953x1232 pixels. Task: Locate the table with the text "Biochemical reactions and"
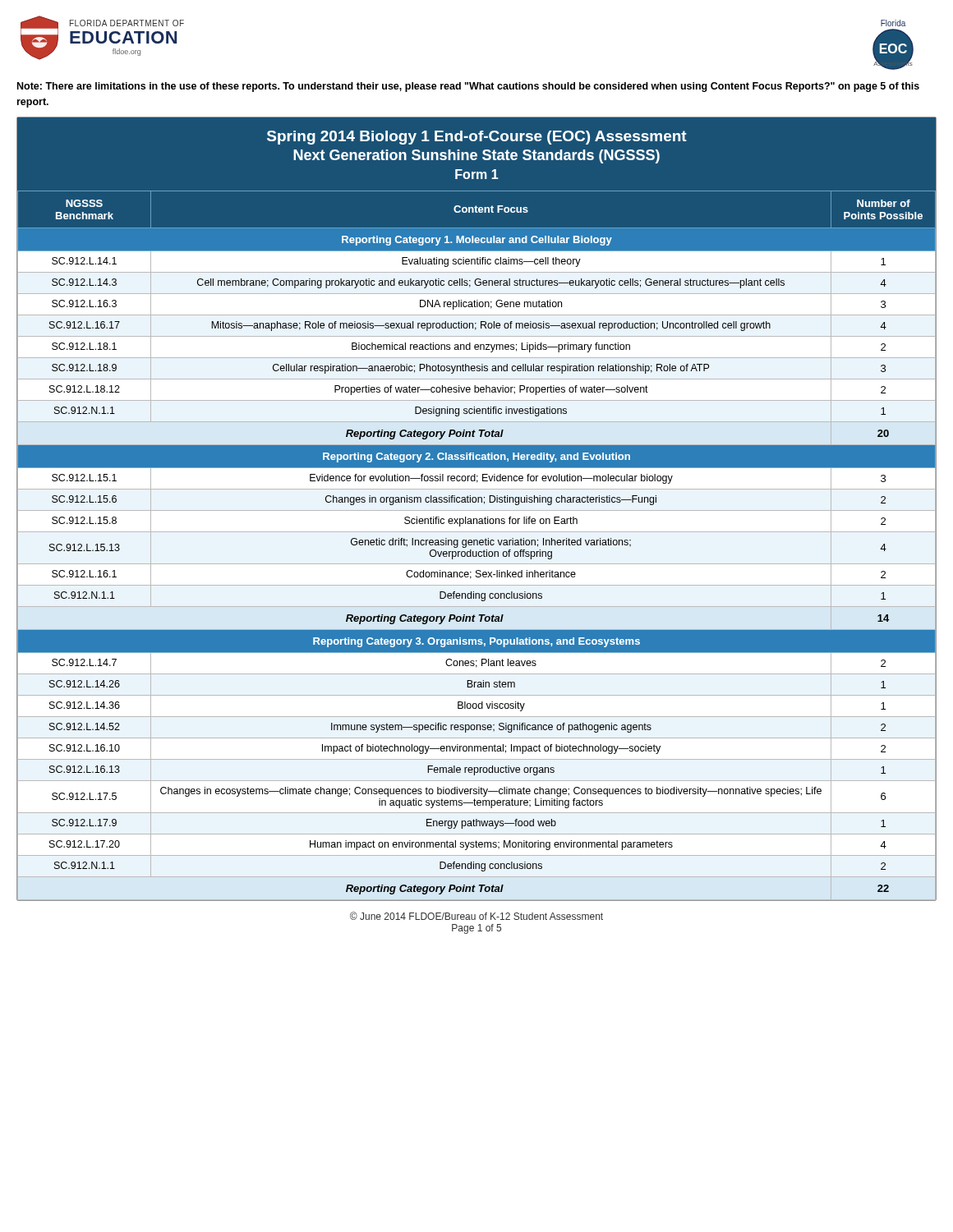(476, 545)
